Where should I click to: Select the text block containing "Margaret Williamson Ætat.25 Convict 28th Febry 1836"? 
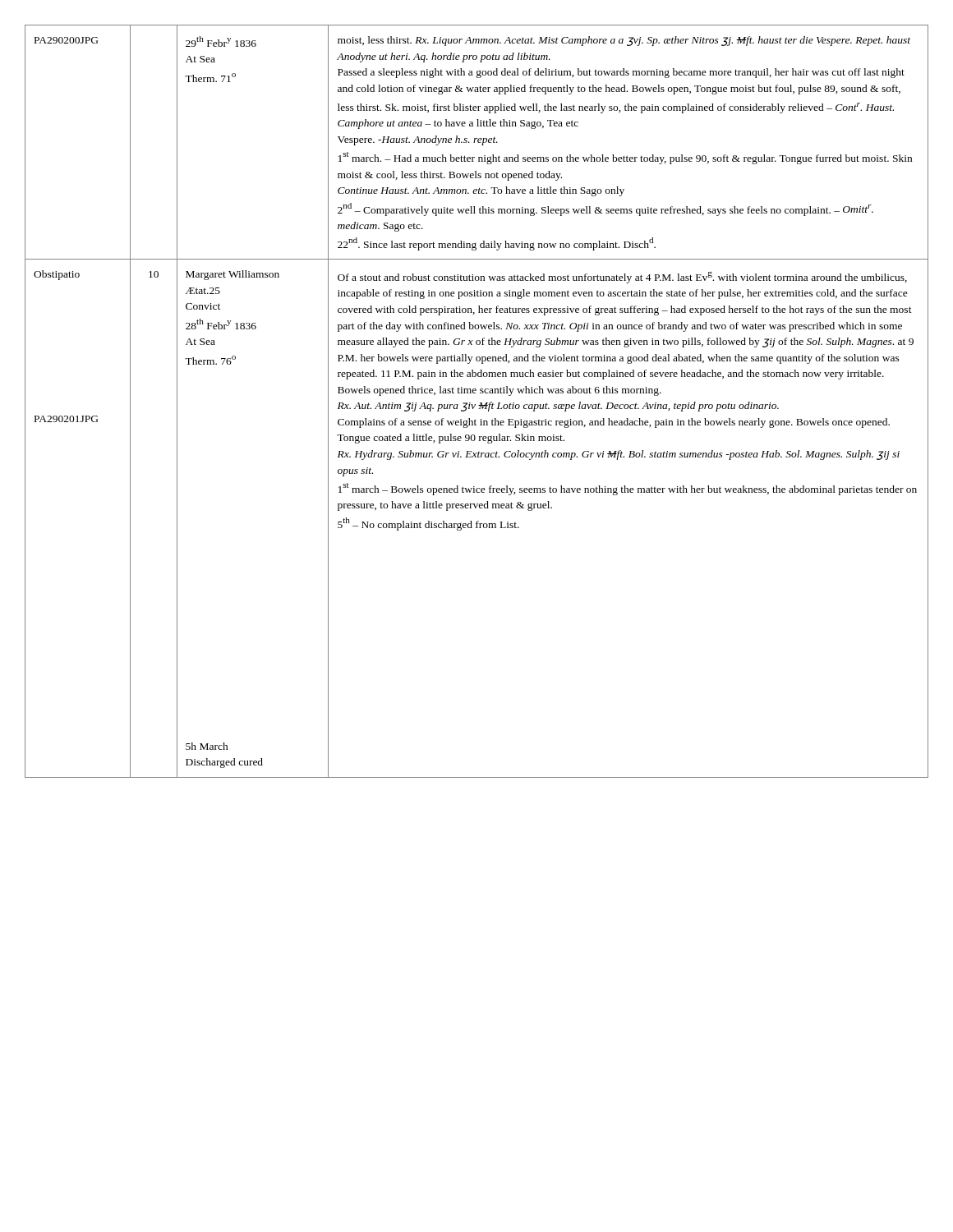232,275
